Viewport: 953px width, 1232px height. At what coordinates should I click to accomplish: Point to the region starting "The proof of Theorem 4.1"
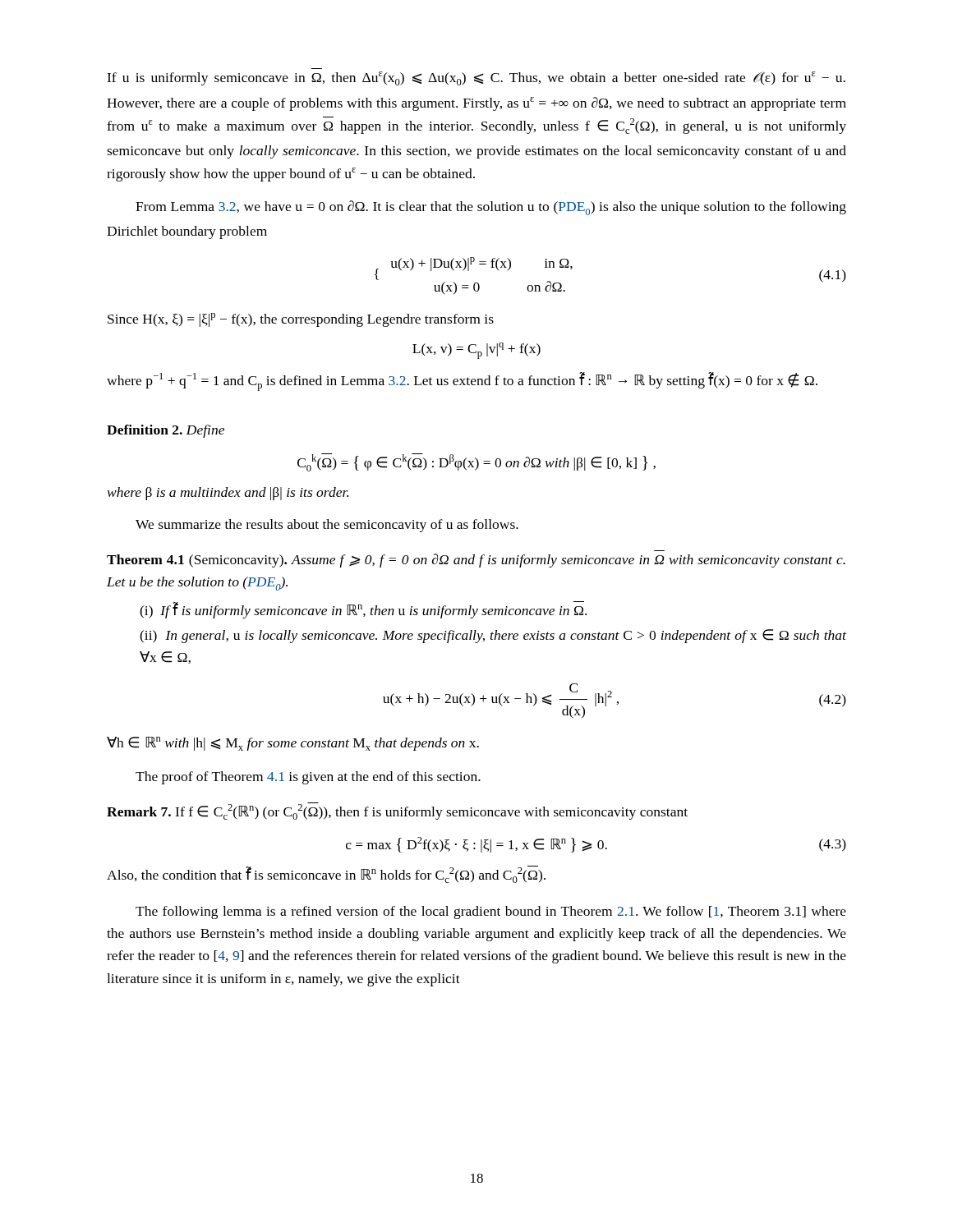476,777
